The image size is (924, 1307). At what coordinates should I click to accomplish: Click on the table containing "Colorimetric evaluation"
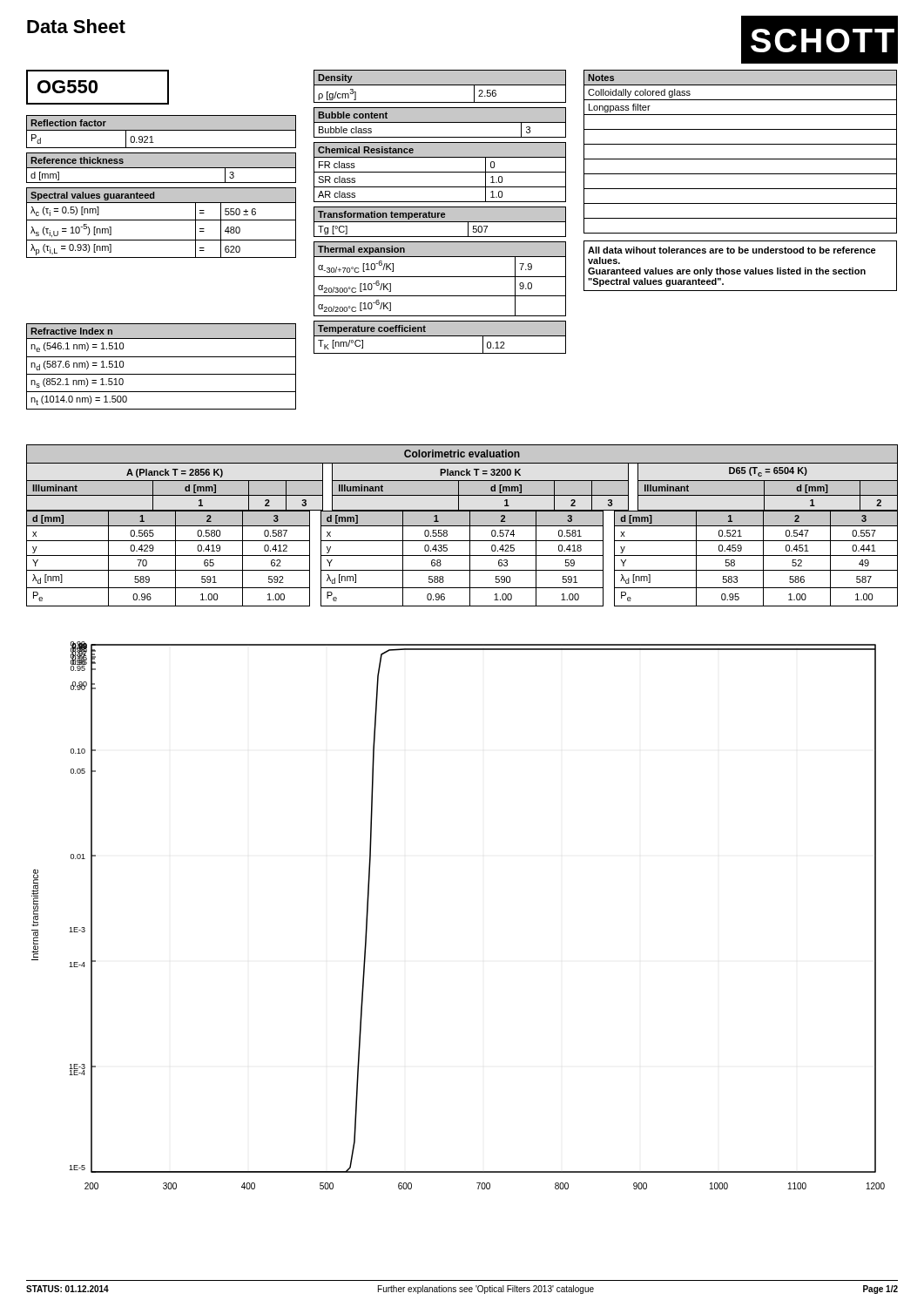(462, 525)
